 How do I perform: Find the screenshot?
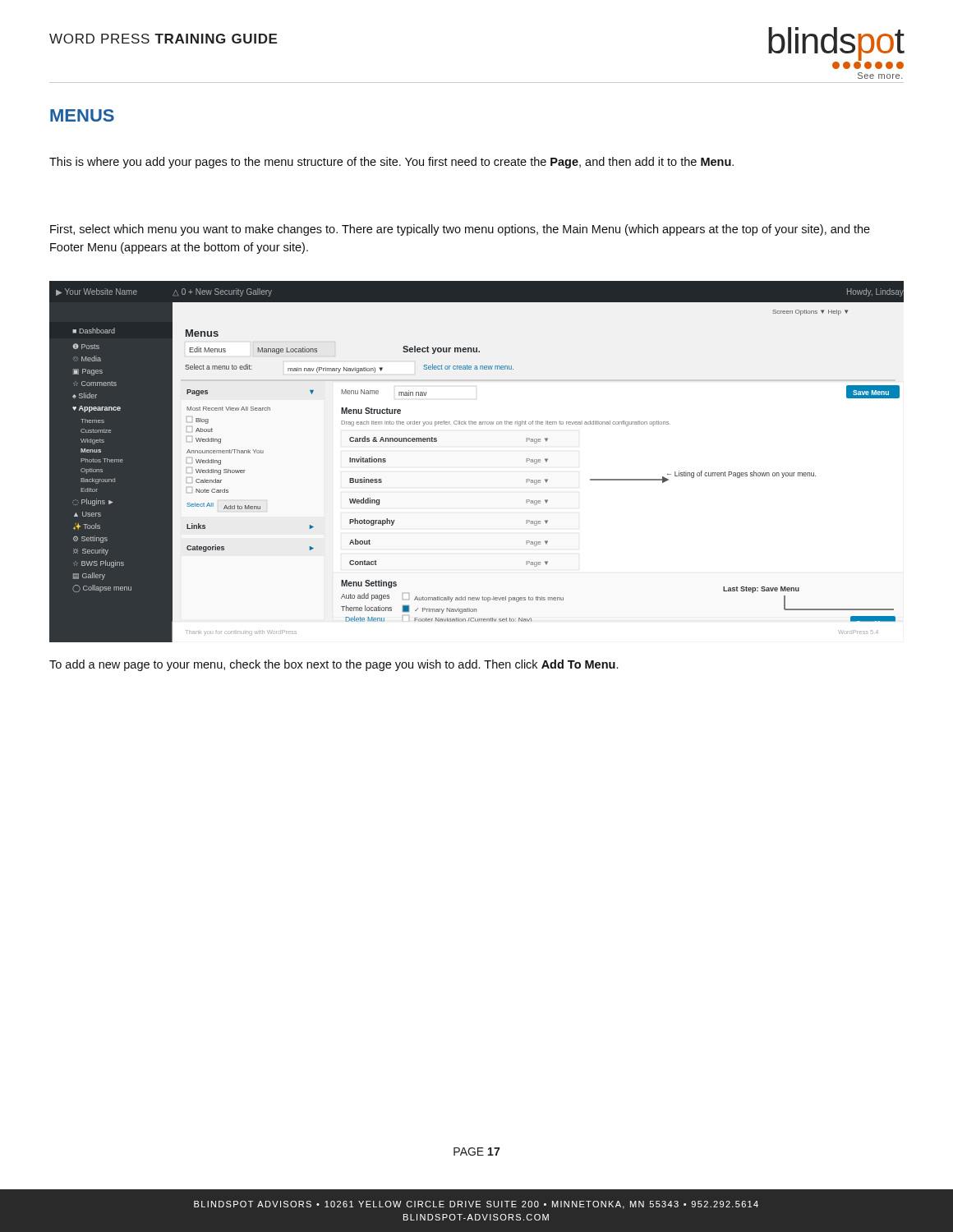coord(476,462)
